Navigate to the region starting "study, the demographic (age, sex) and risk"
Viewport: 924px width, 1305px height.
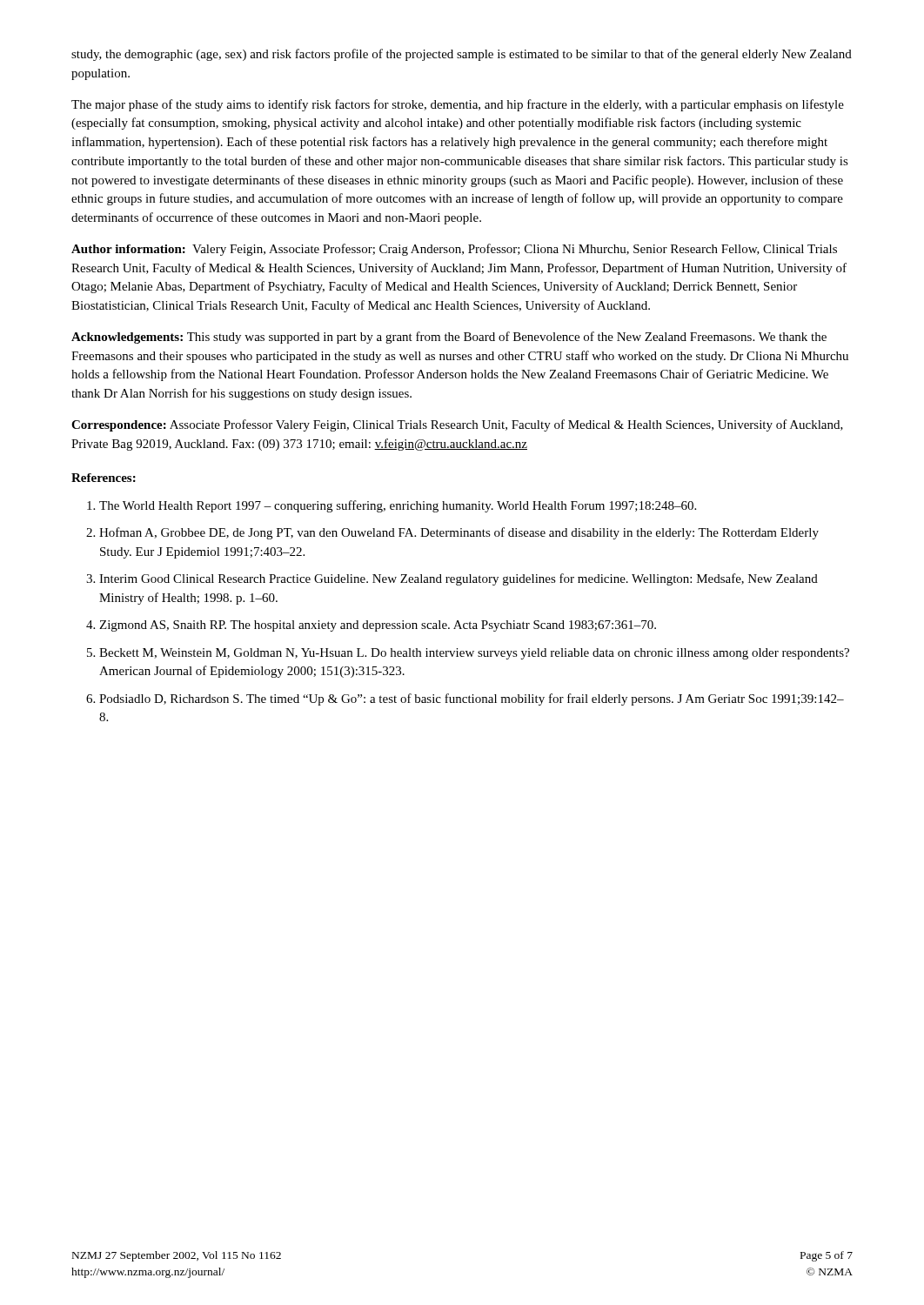pyautogui.click(x=462, y=64)
